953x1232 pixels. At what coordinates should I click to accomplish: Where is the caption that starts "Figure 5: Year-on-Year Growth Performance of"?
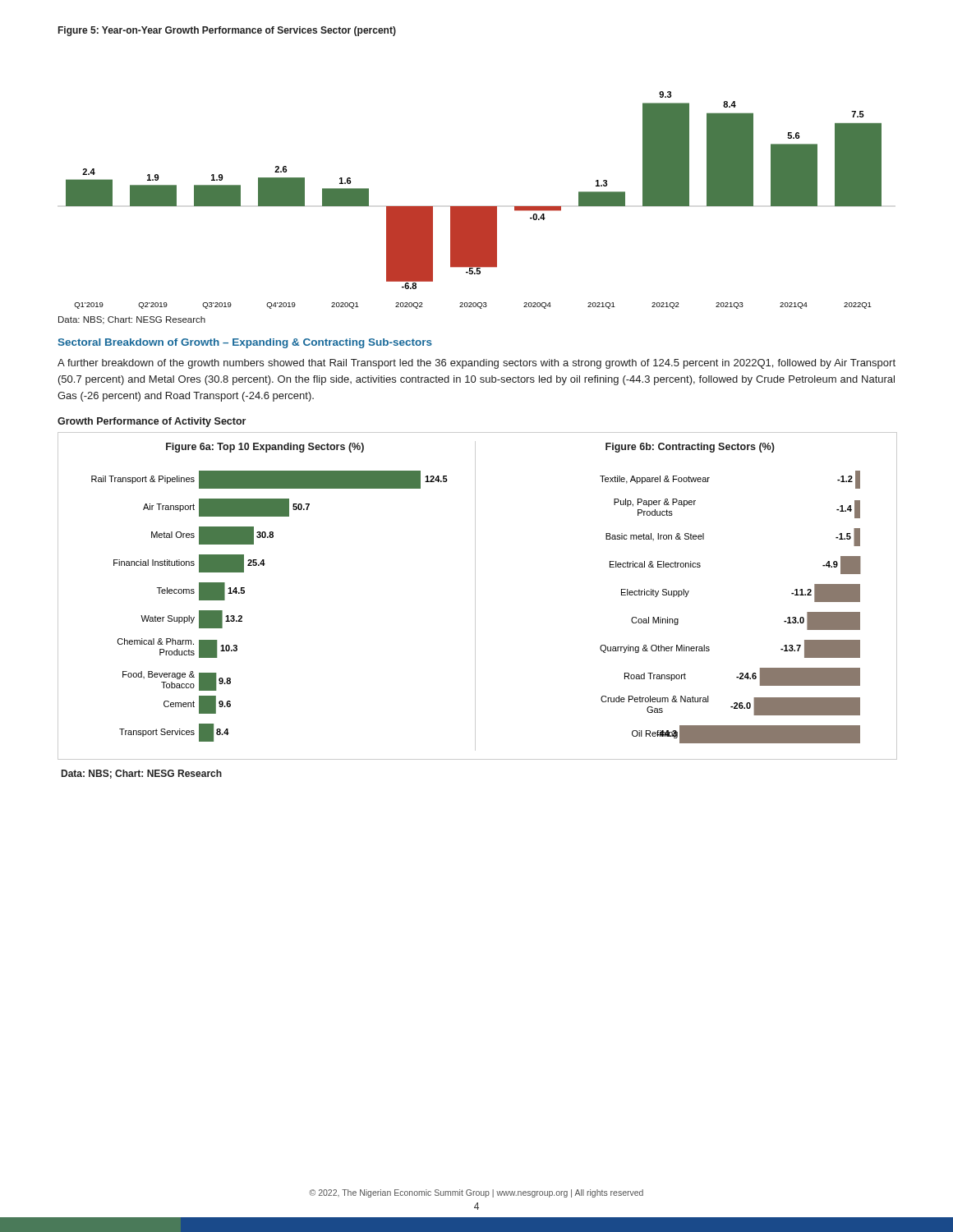pos(227,30)
